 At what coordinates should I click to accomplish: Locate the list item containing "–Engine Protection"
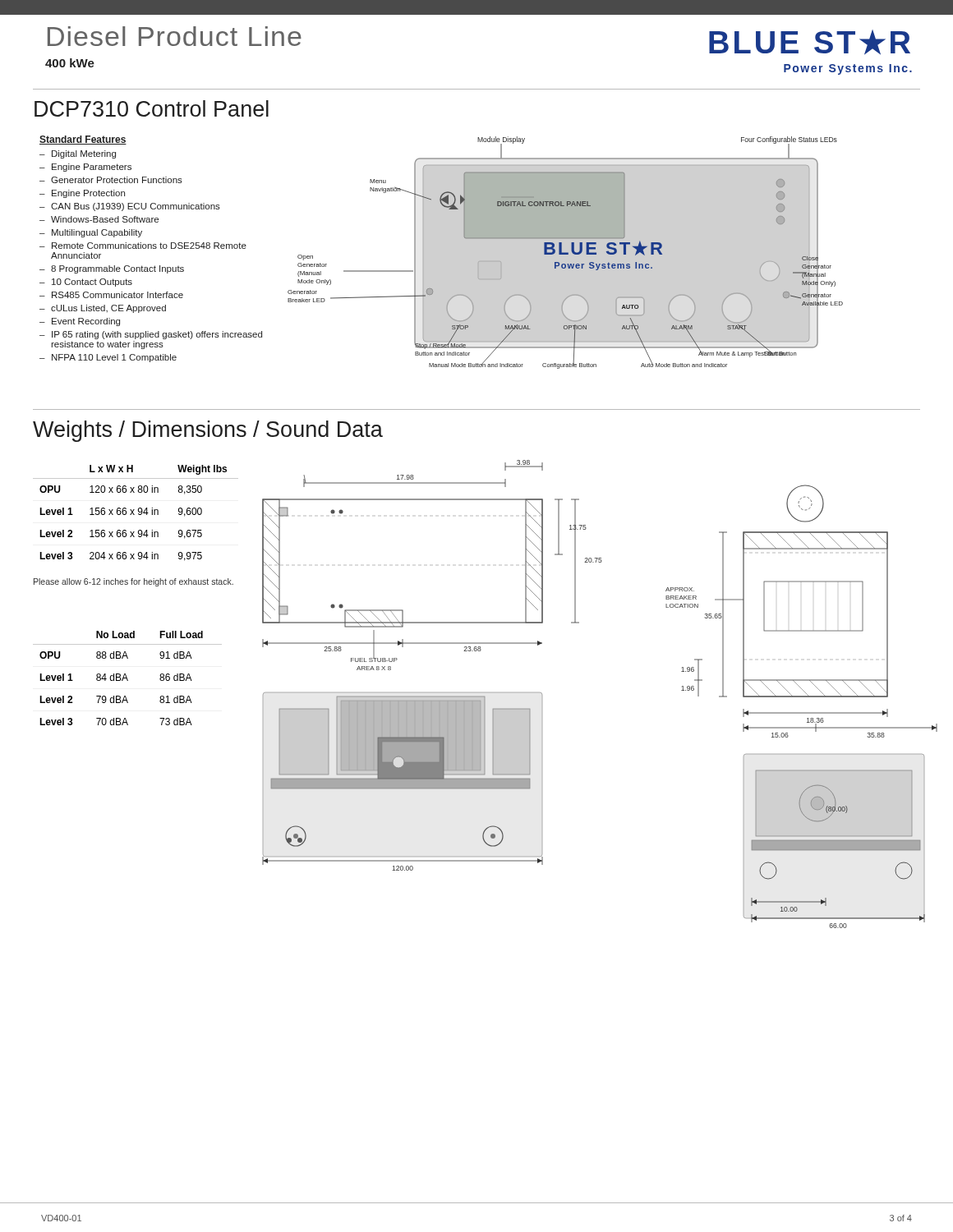point(82,193)
